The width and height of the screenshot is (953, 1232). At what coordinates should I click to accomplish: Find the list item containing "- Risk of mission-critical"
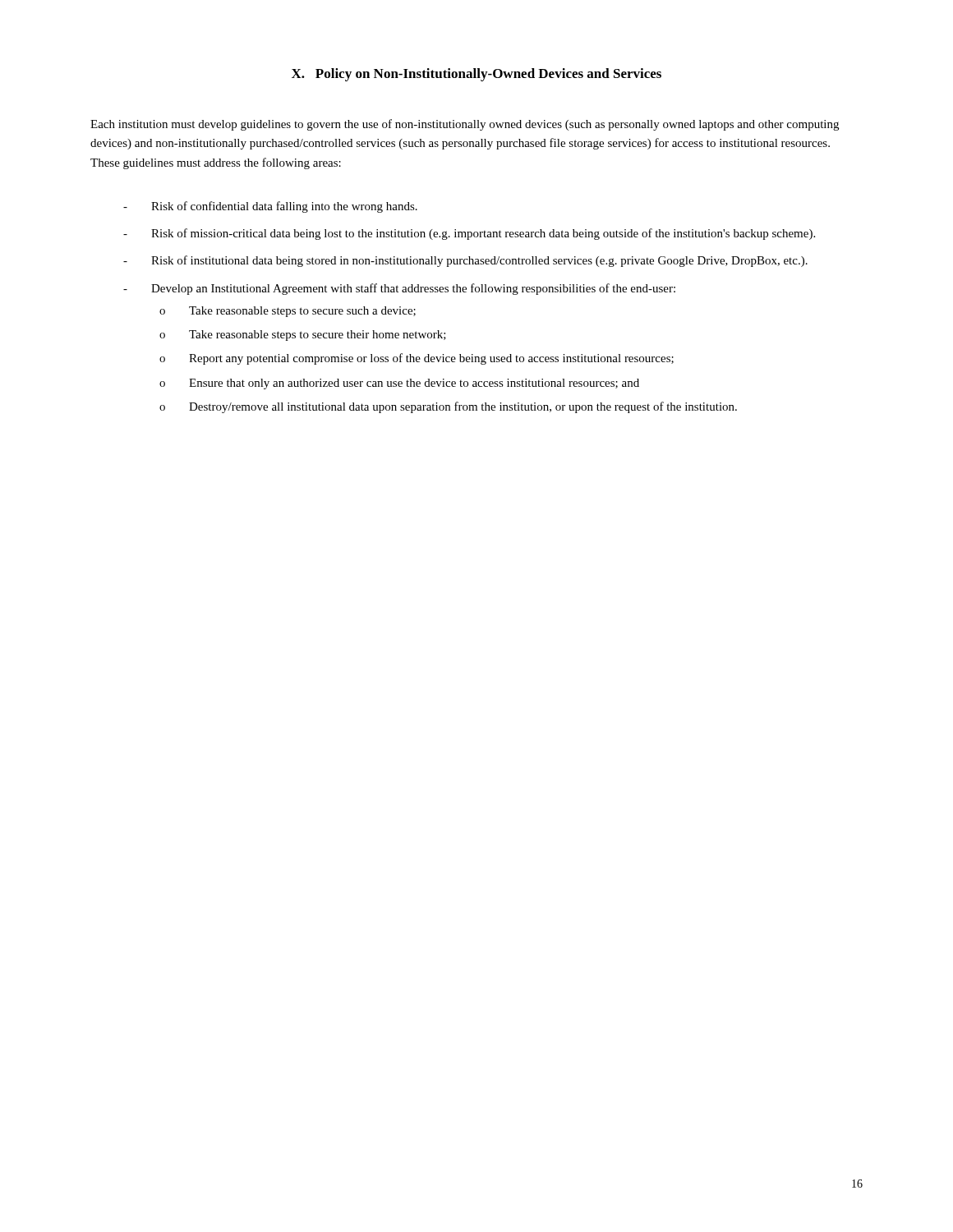click(493, 234)
